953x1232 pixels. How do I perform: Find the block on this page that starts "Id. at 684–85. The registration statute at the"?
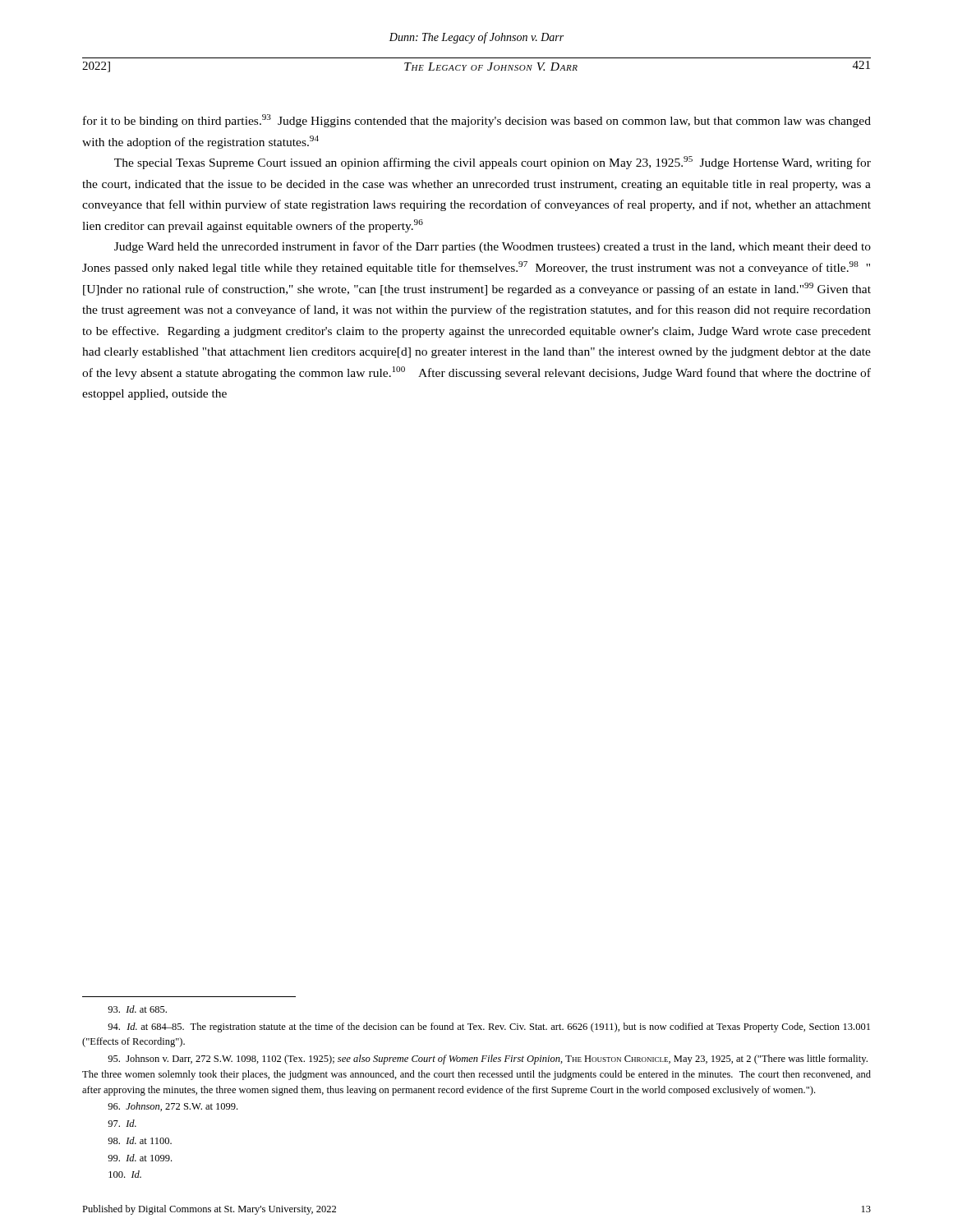(x=476, y=1034)
